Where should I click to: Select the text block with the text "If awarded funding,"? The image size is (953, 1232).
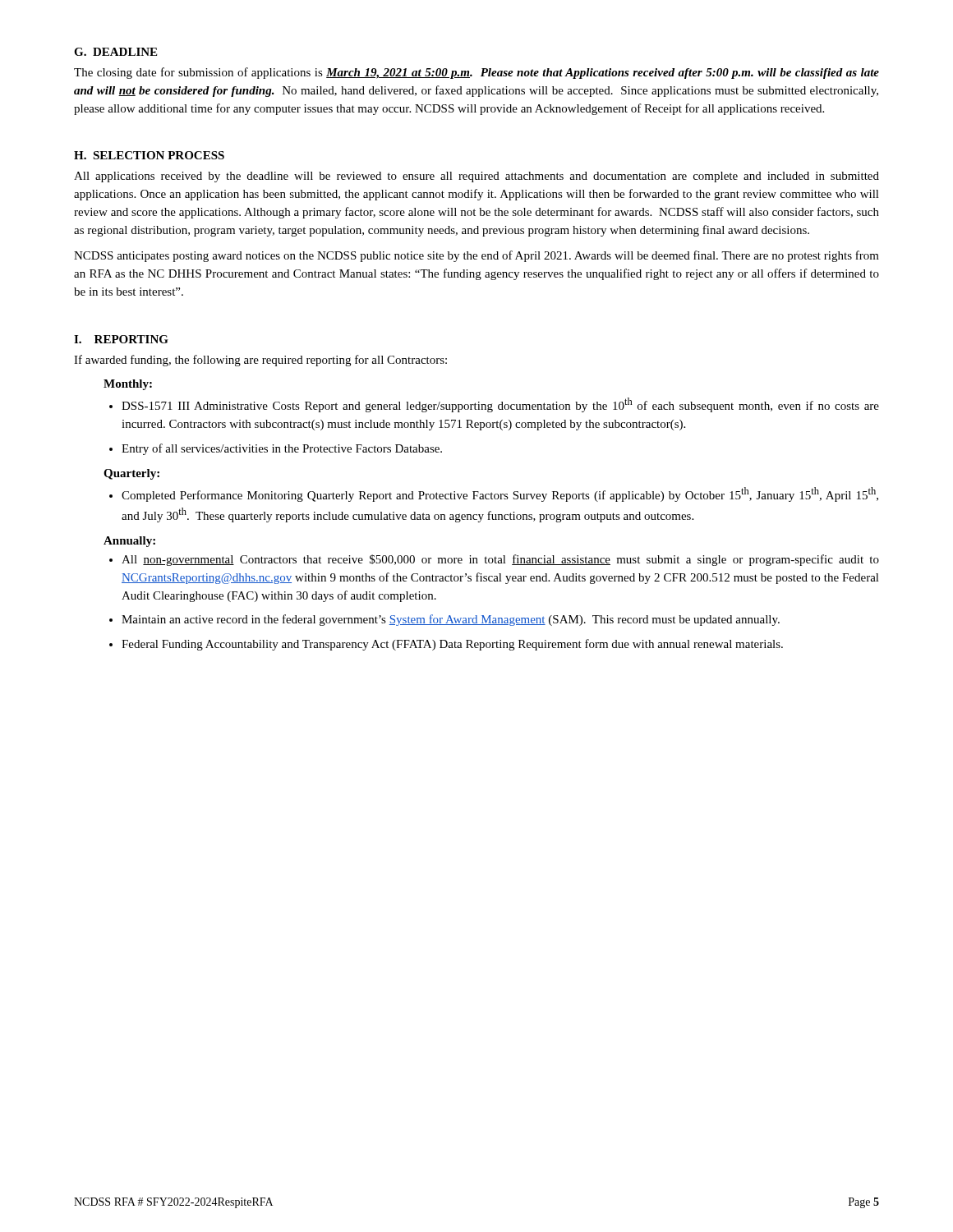point(260,361)
